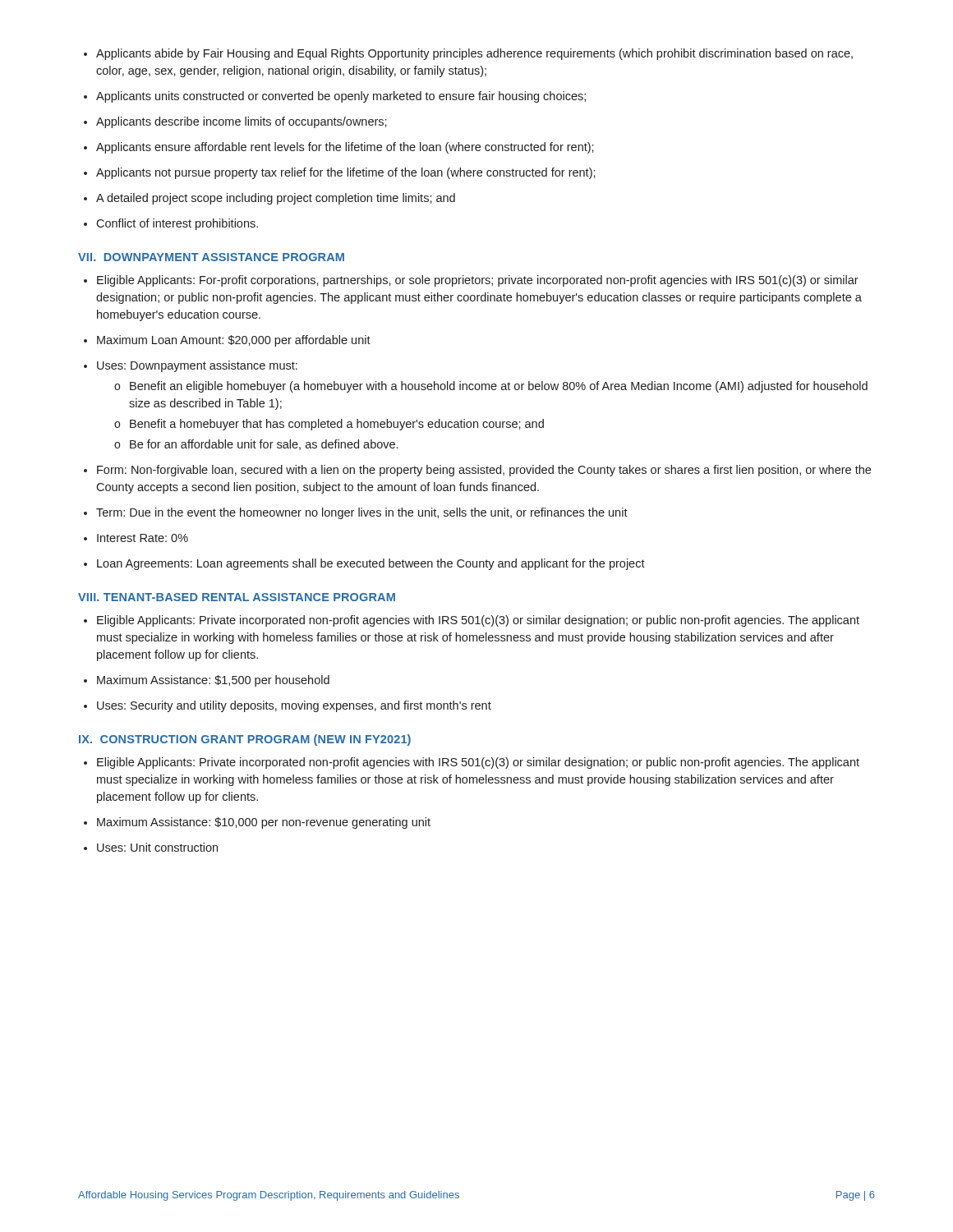The width and height of the screenshot is (953, 1232).
Task: Point to the block beginning "Uses: Security and utility deposits, moving expenses, and"
Action: click(476, 706)
